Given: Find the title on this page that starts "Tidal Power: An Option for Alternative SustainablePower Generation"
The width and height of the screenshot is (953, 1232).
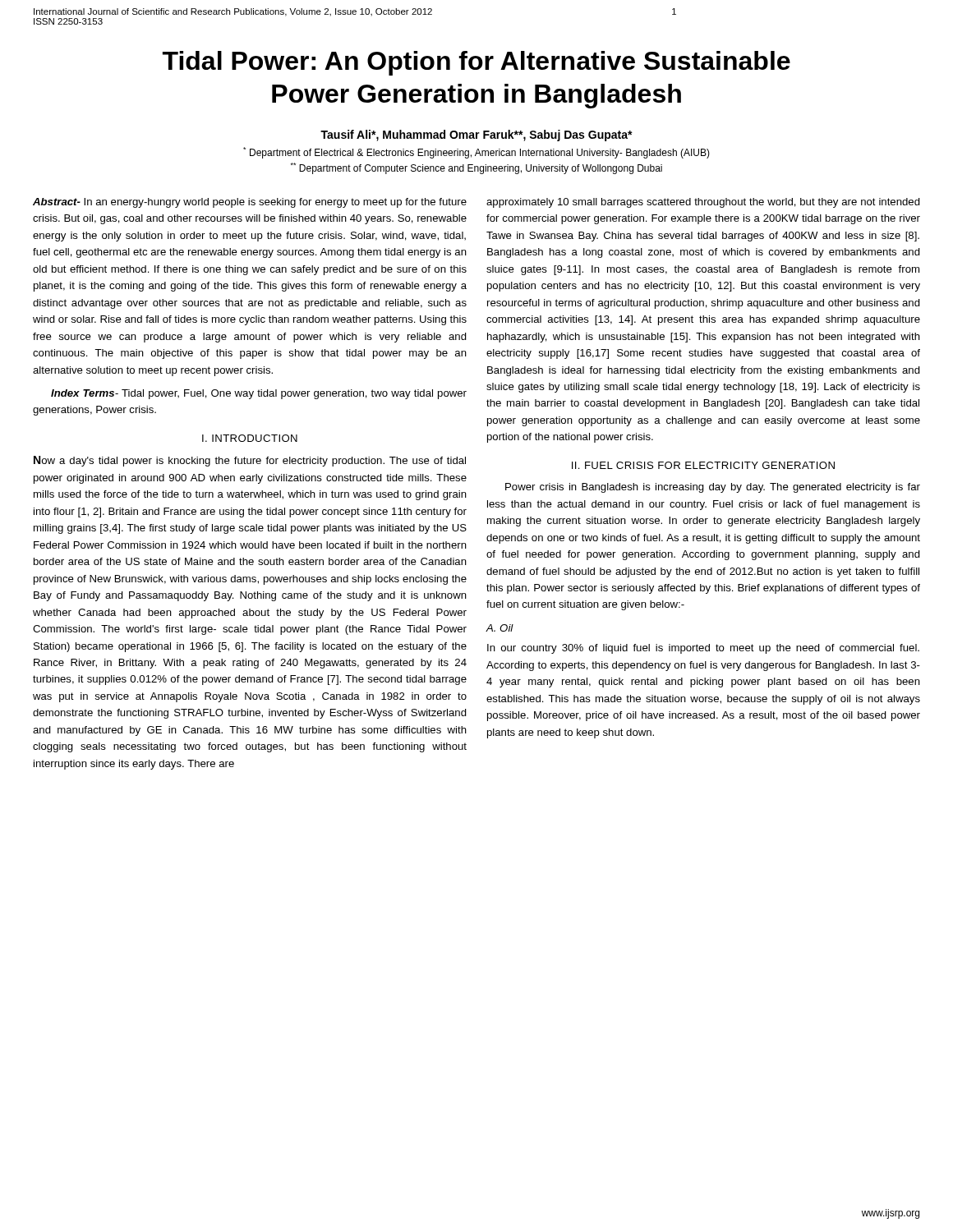Looking at the screenshot, I should pyautogui.click(x=476, y=77).
